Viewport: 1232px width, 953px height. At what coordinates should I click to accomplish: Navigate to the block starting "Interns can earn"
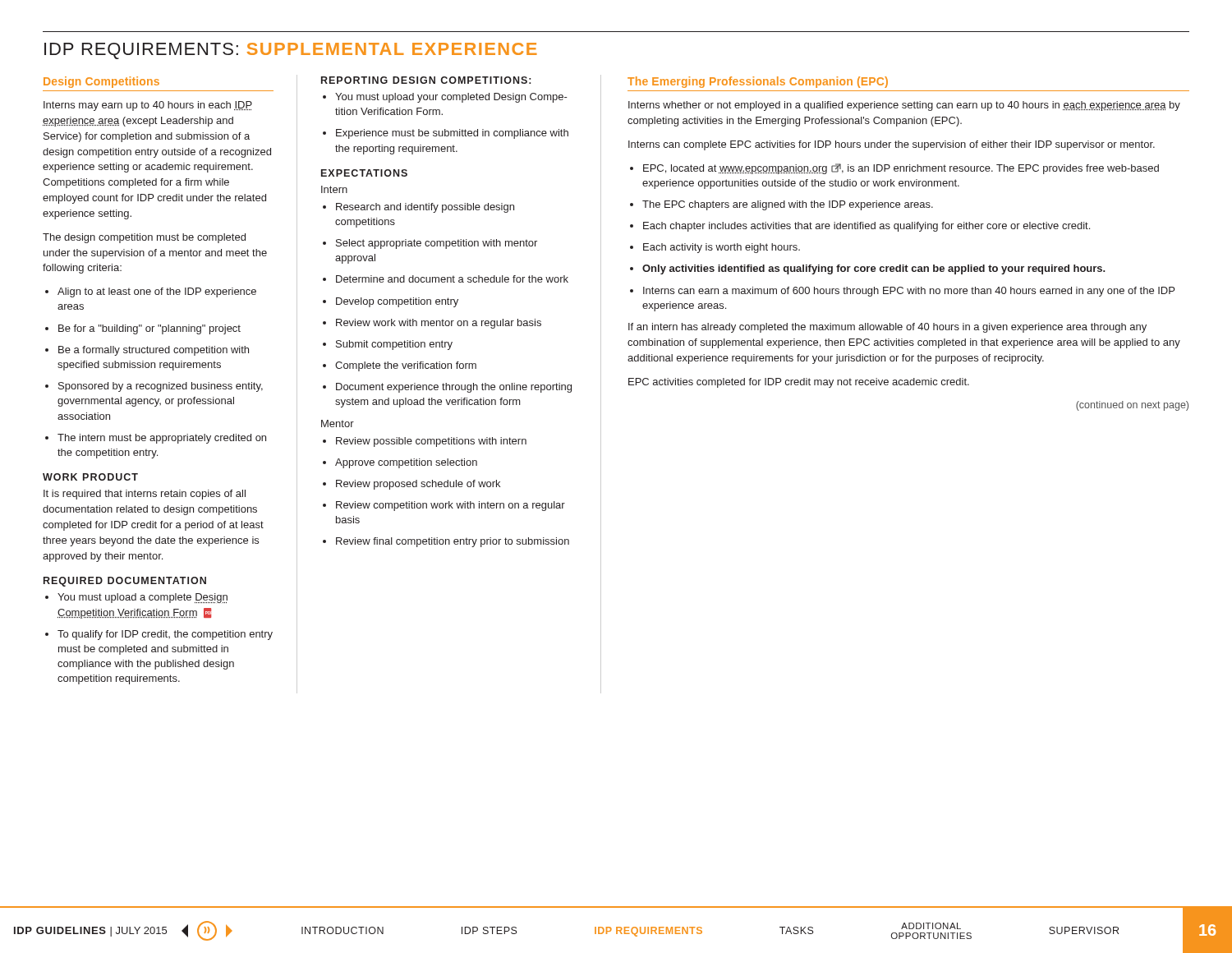908,298
